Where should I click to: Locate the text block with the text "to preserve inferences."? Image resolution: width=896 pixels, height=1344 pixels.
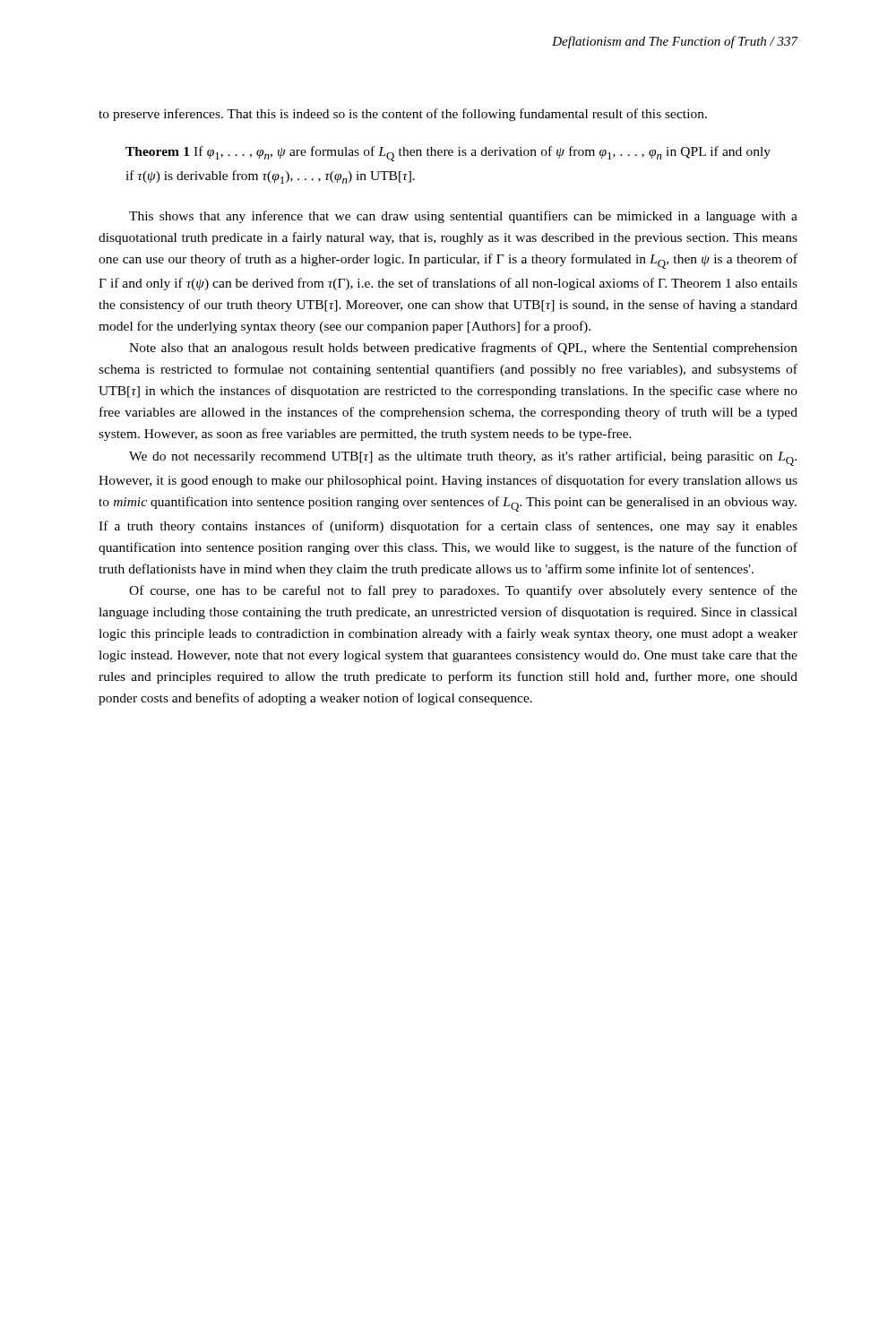coord(448,114)
